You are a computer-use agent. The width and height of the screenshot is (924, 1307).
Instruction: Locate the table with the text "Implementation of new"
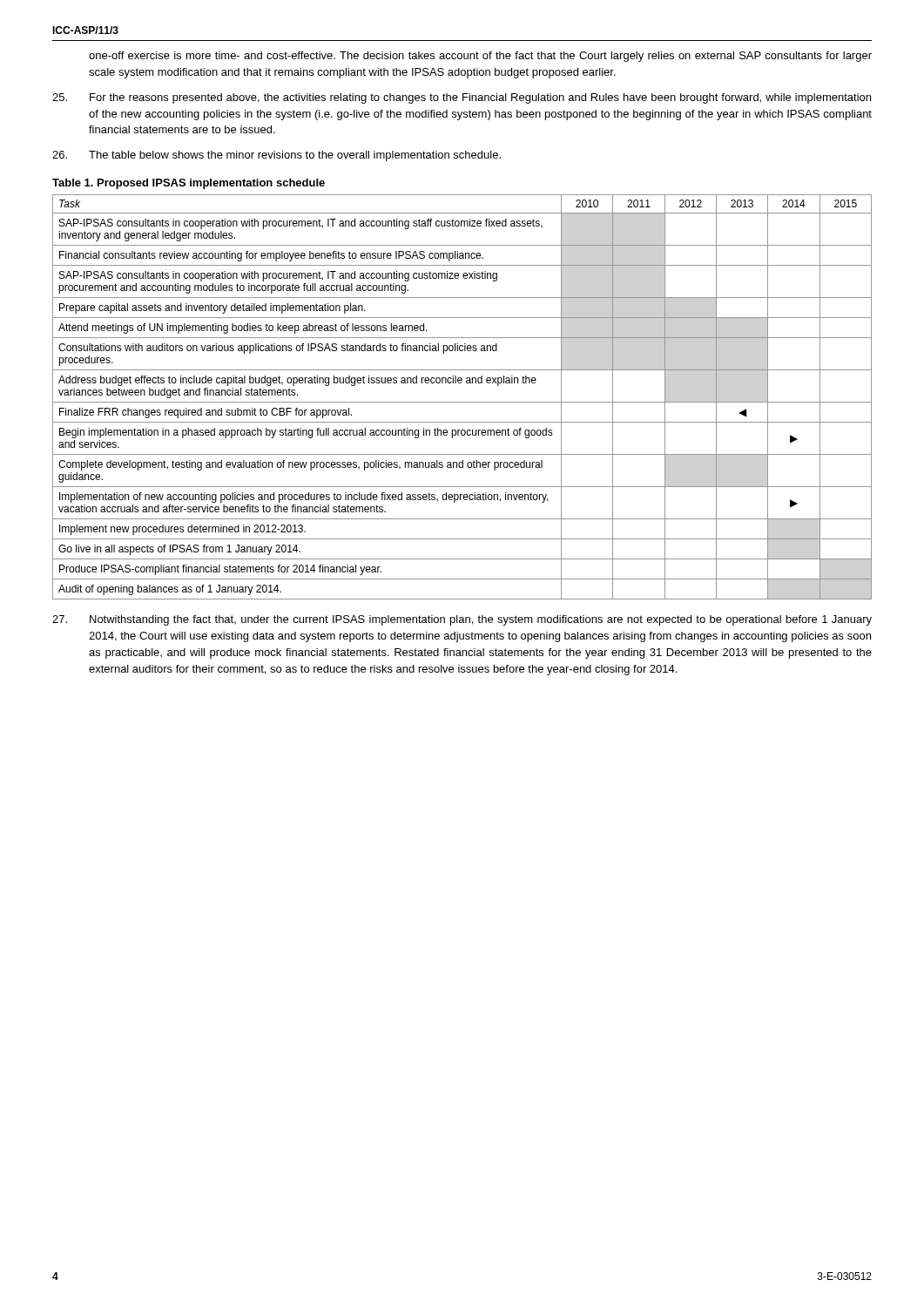[462, 397]
